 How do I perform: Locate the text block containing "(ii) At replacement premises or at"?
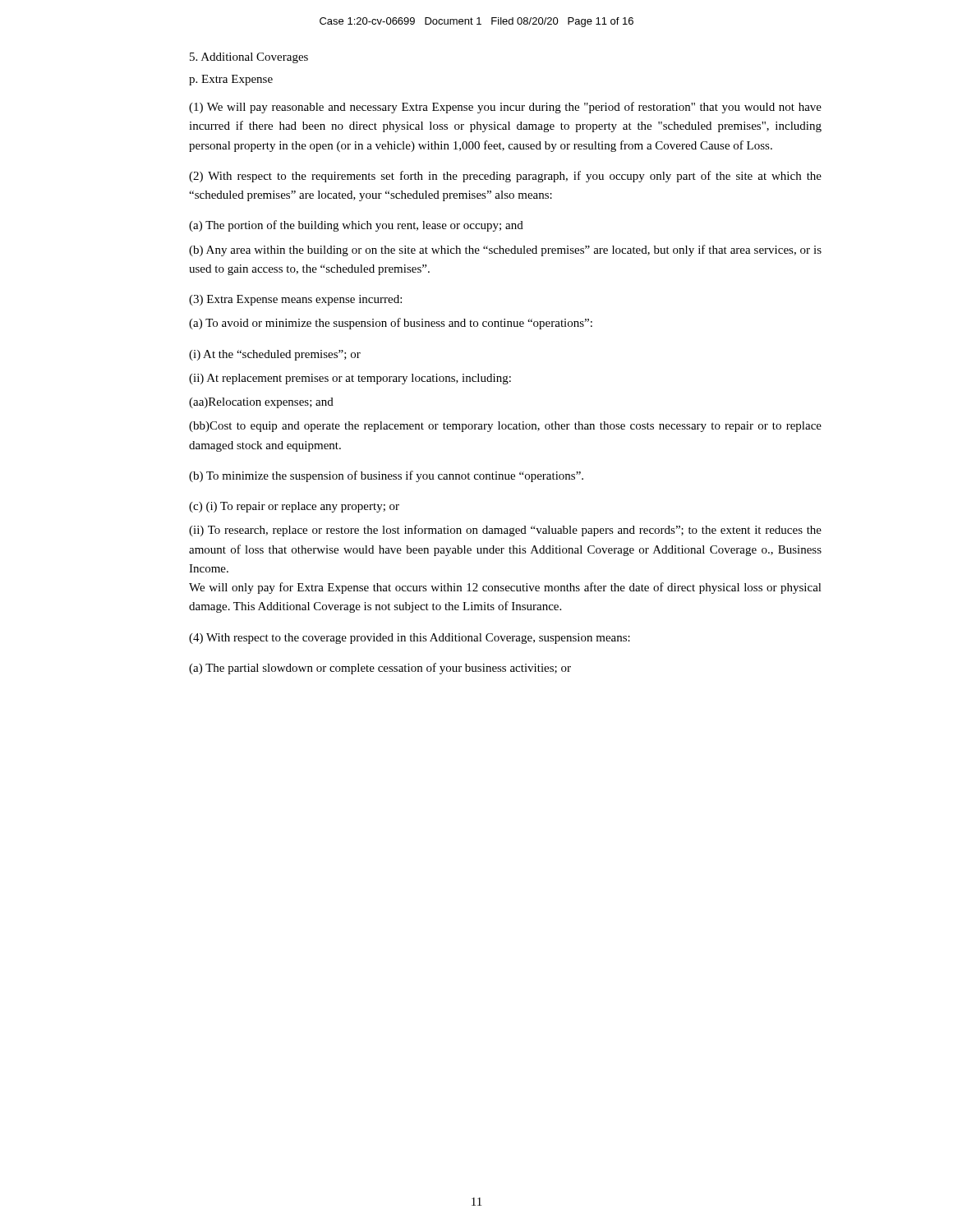[350, 378]
